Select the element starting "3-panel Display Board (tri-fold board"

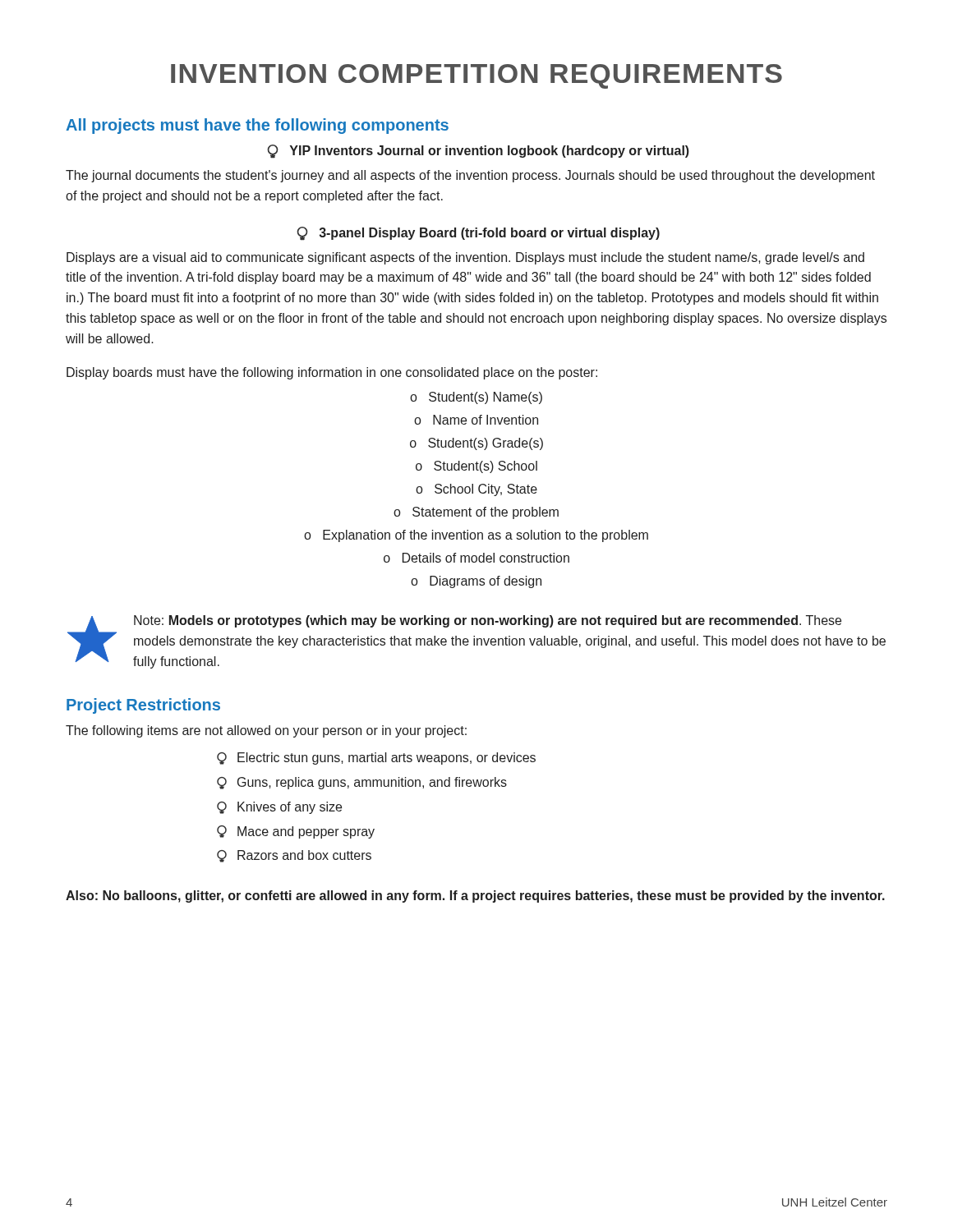coord(476,234)
